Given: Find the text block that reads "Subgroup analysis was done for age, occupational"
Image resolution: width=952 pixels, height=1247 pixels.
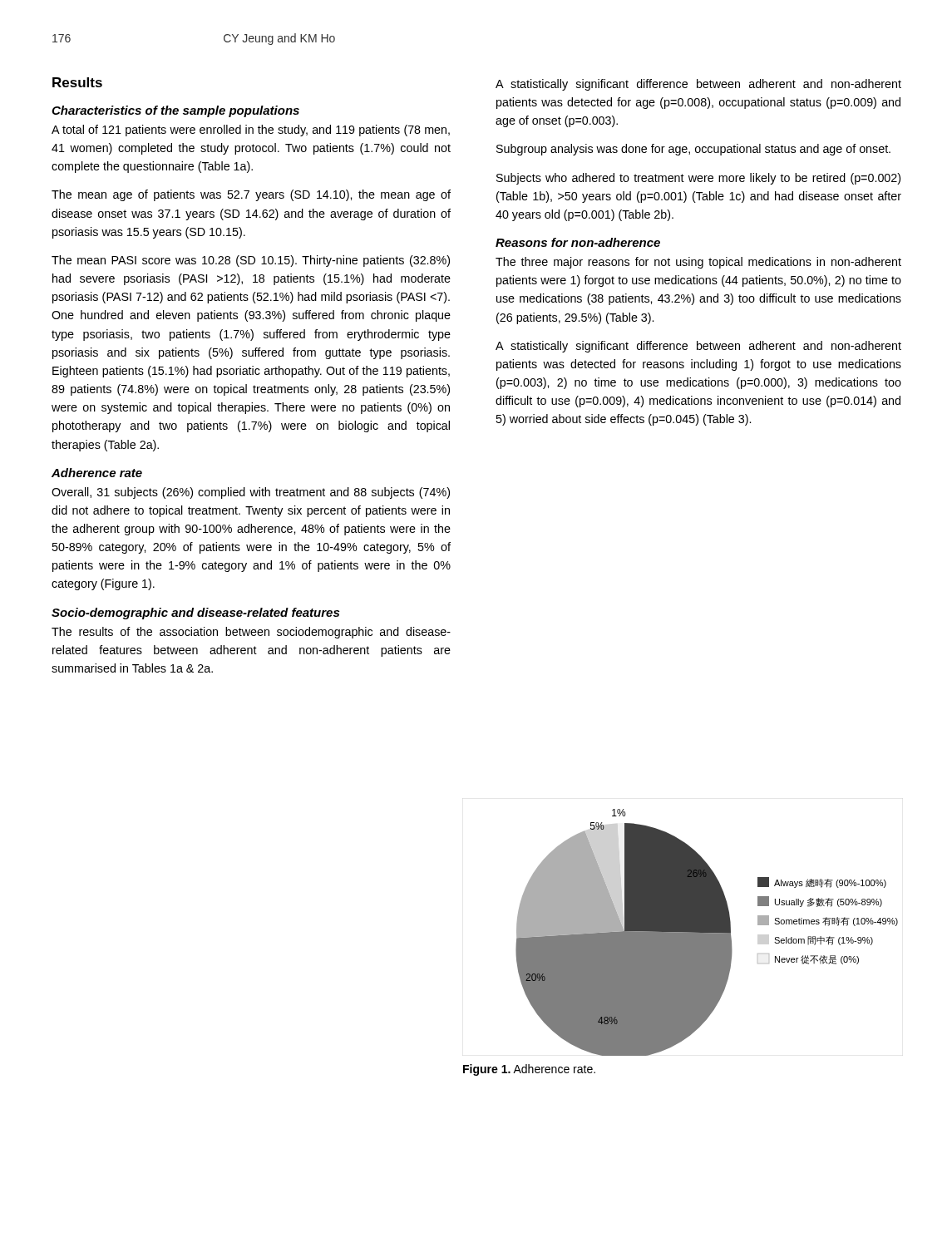Looking at the screenshot, I should [693, 149].
